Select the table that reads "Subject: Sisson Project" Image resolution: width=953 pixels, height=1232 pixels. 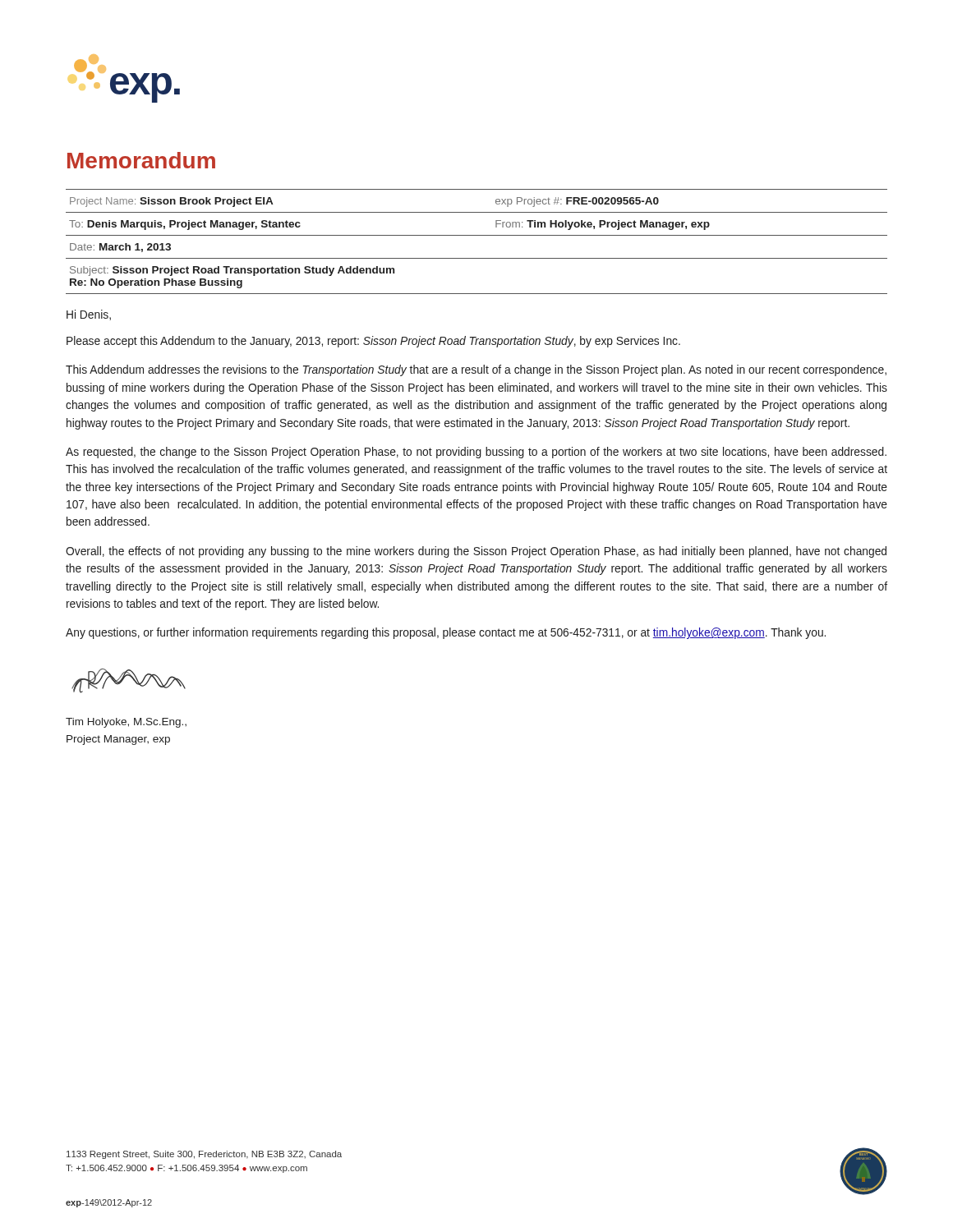pyautogui.click(x=476, y=241)
